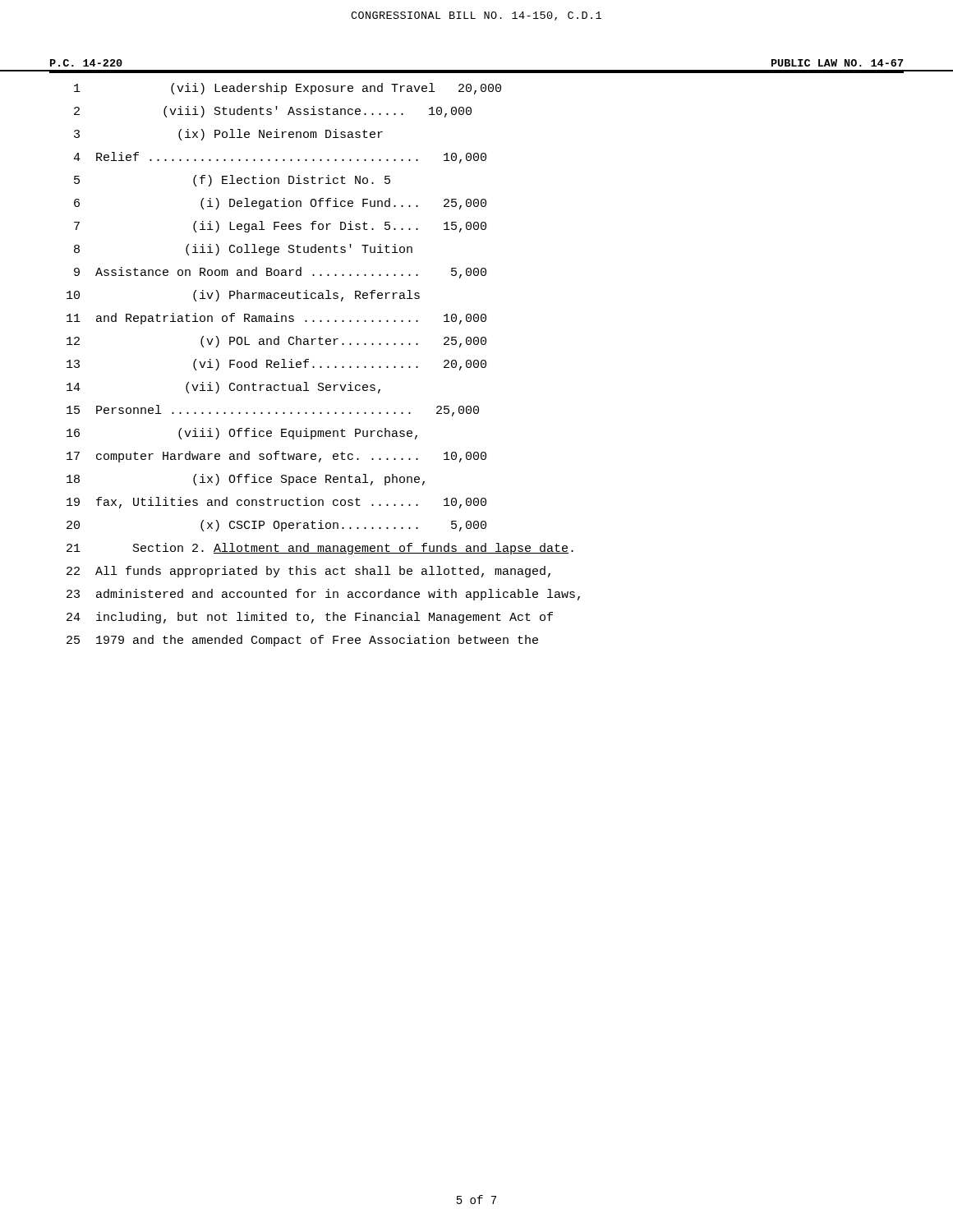Point to "2 (viii) Students' Assistance...... 10,000"
This screenshot has width=953, height=1232.
[476, 112]
